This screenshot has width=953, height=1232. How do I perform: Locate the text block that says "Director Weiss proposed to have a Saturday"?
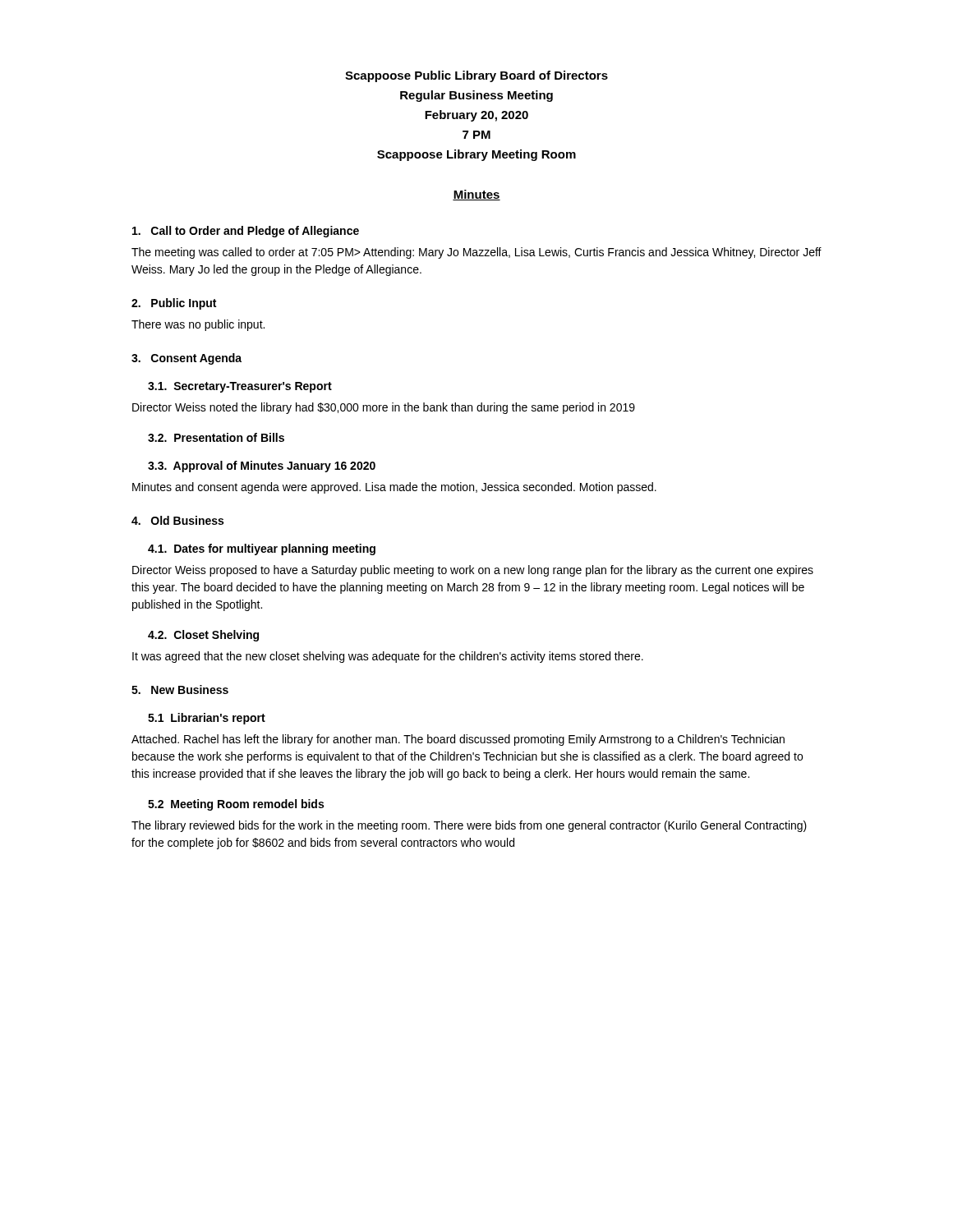(x=472, y=587)
